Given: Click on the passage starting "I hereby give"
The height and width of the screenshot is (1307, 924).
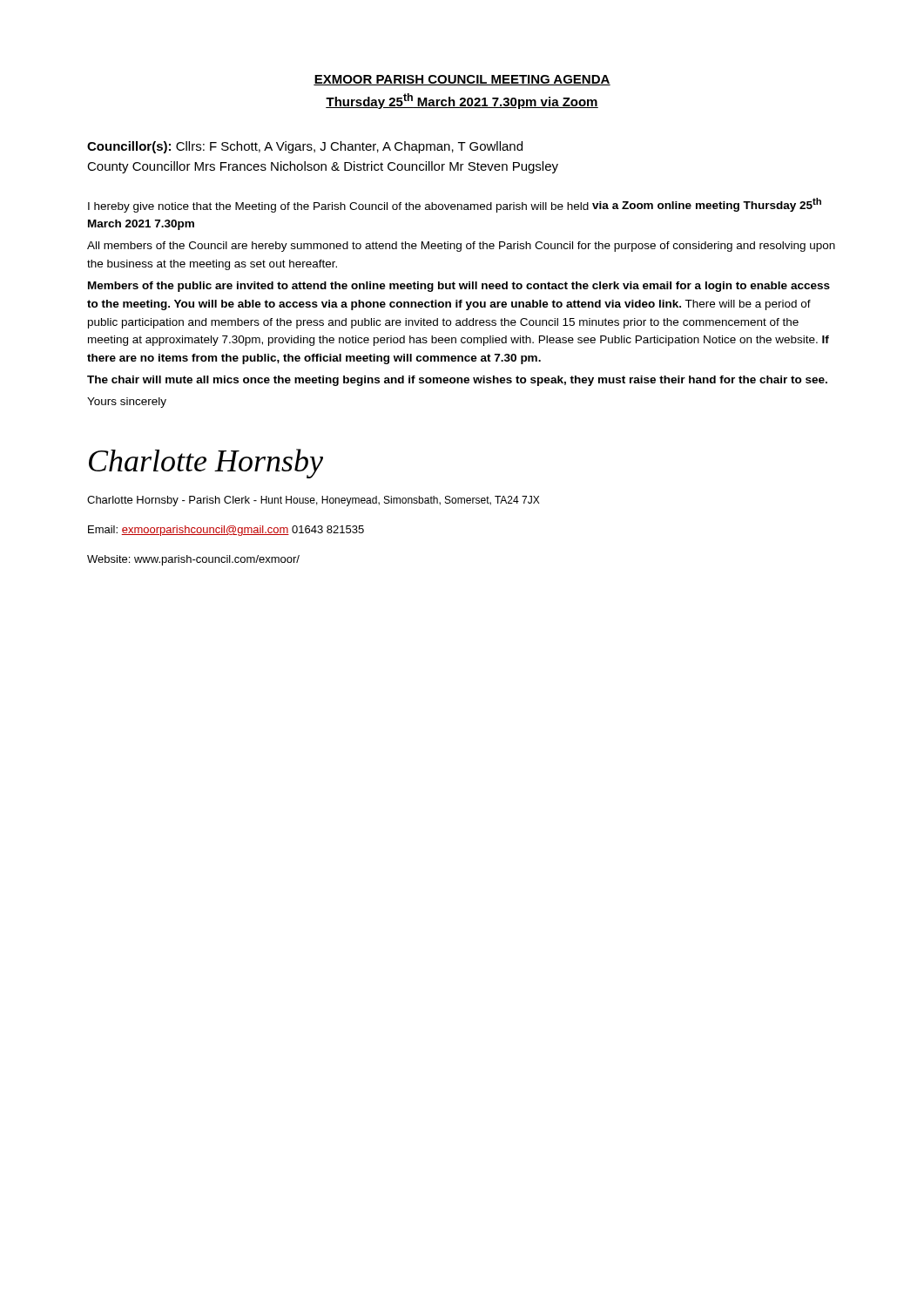Looking at the screenshot, I should pos(462,303).
